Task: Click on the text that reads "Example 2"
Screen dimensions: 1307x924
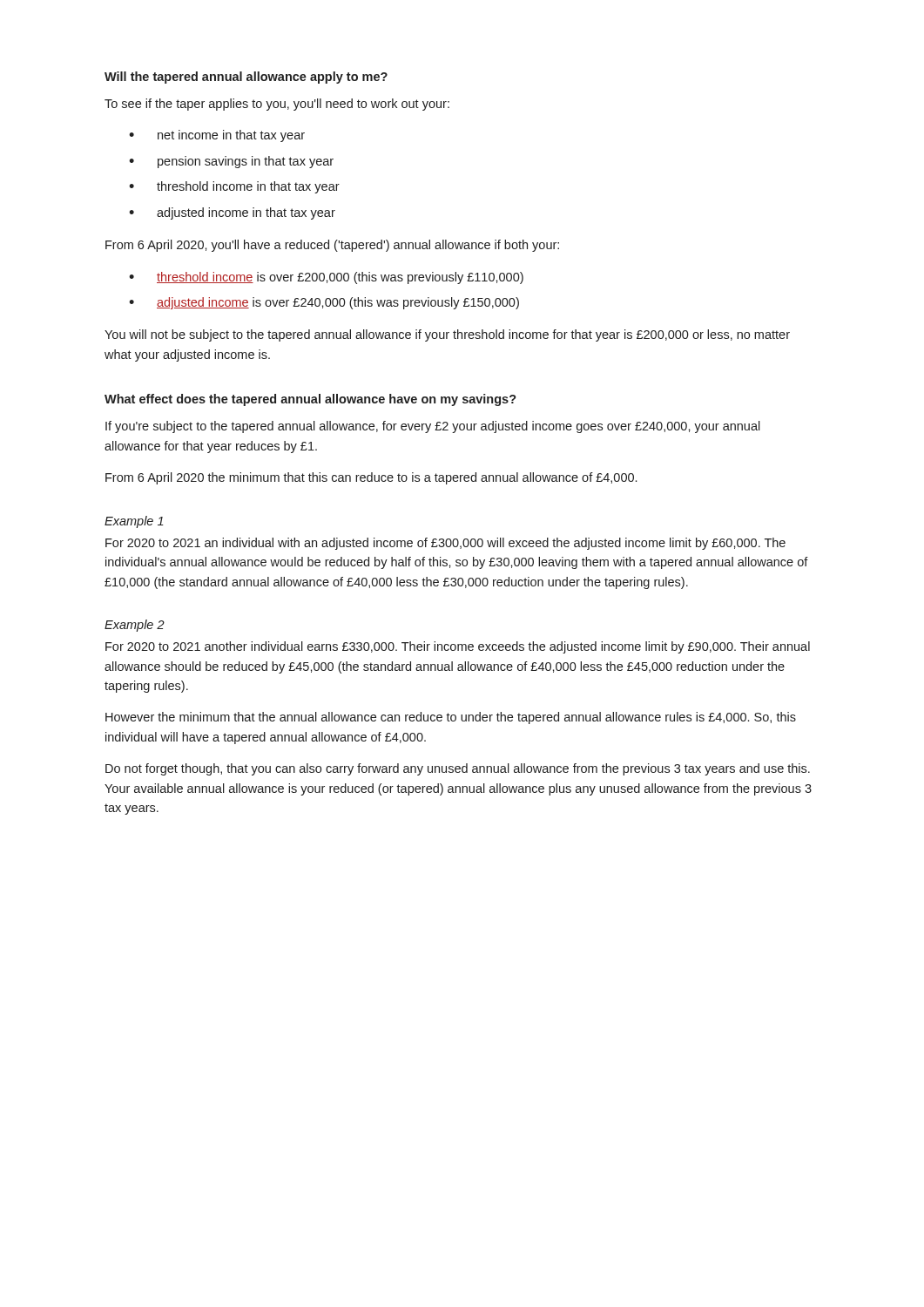Action: pyautogui.click(x=134, y=625)
